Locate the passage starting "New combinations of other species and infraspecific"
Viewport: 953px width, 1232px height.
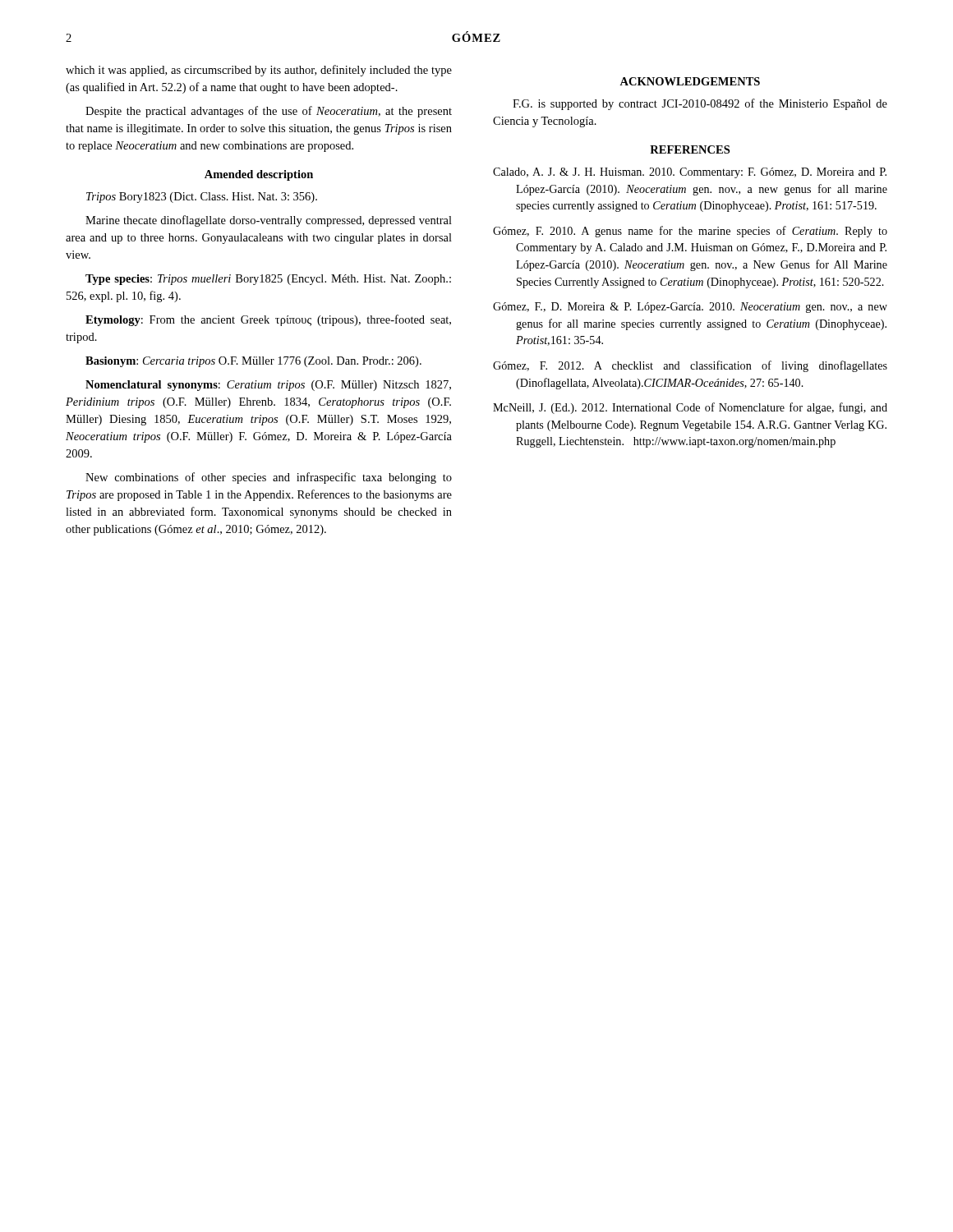[259, 503]
